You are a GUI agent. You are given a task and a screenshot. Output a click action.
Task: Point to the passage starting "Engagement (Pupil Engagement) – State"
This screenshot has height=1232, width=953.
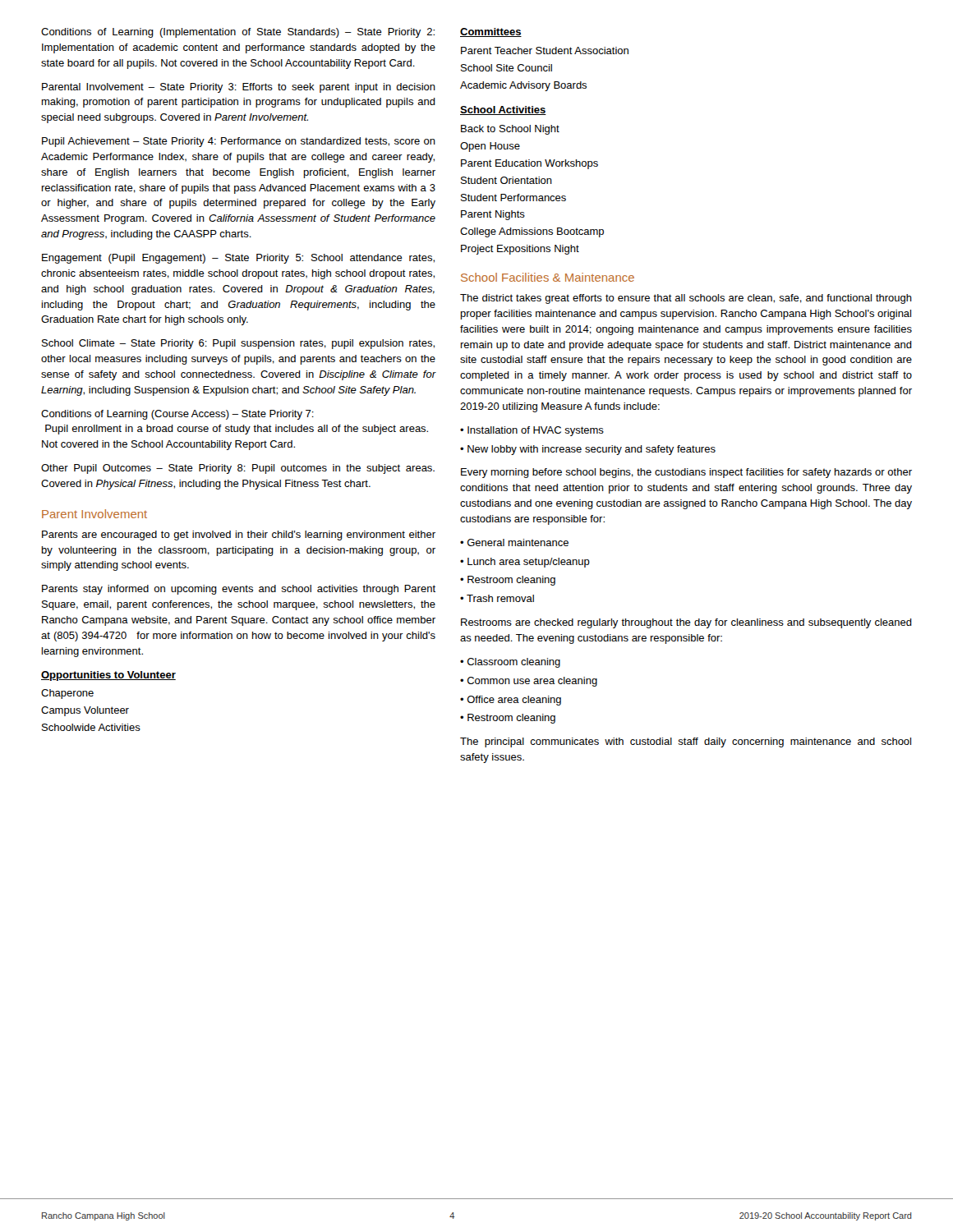(x=238, y=288)
